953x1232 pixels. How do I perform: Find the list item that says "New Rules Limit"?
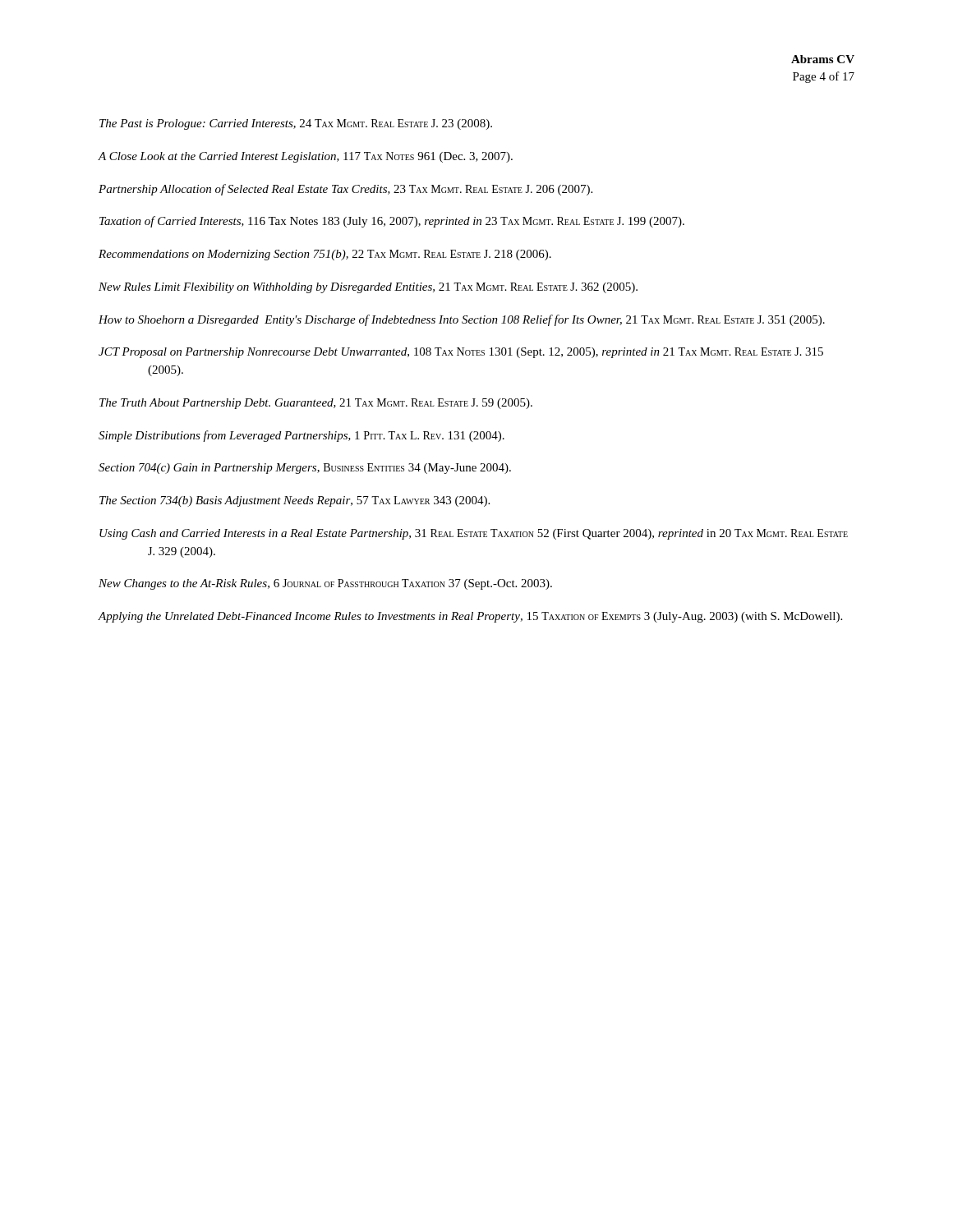tap(368, 286)
